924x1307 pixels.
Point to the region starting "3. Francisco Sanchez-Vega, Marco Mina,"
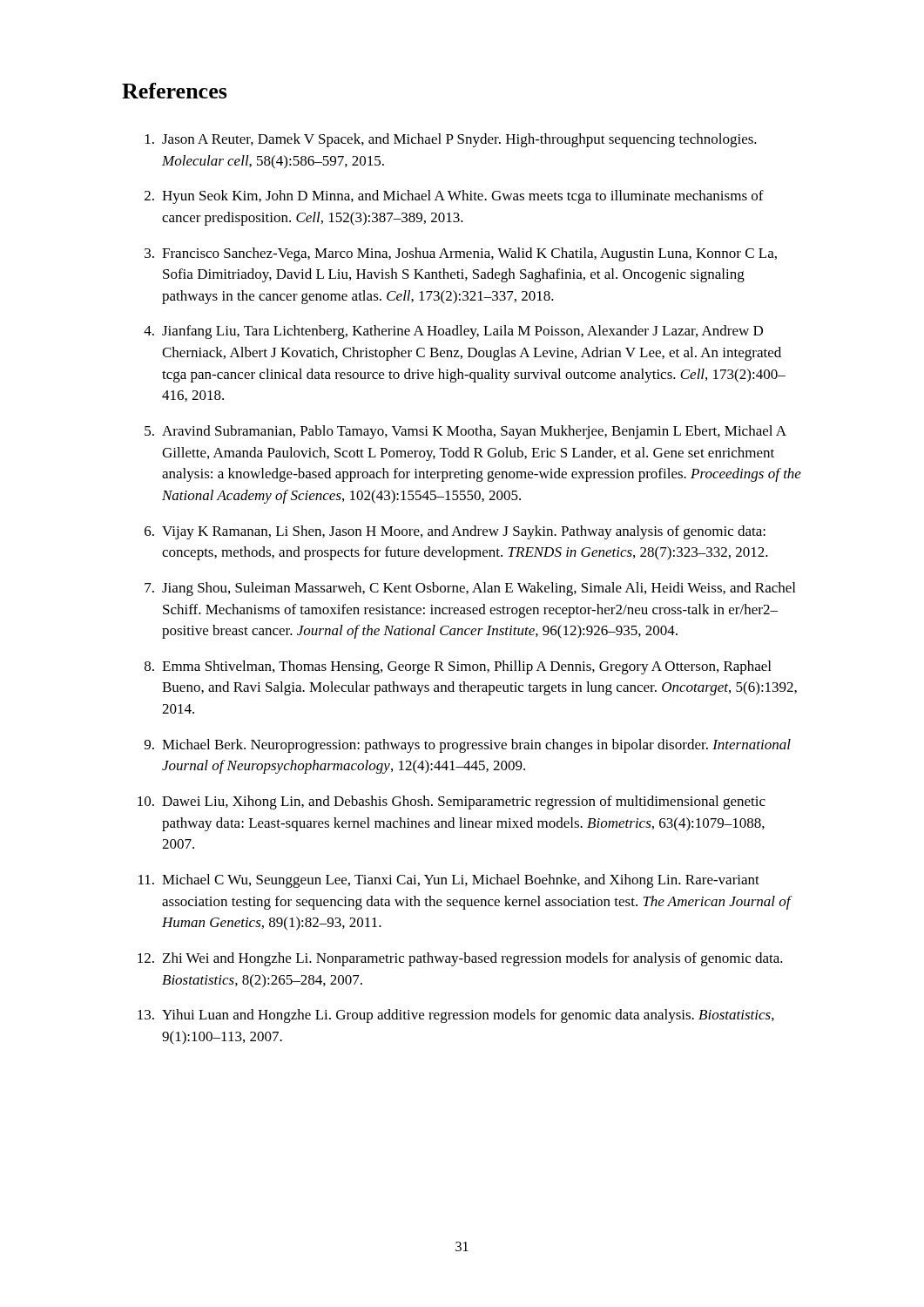click(x=462, y=275)
